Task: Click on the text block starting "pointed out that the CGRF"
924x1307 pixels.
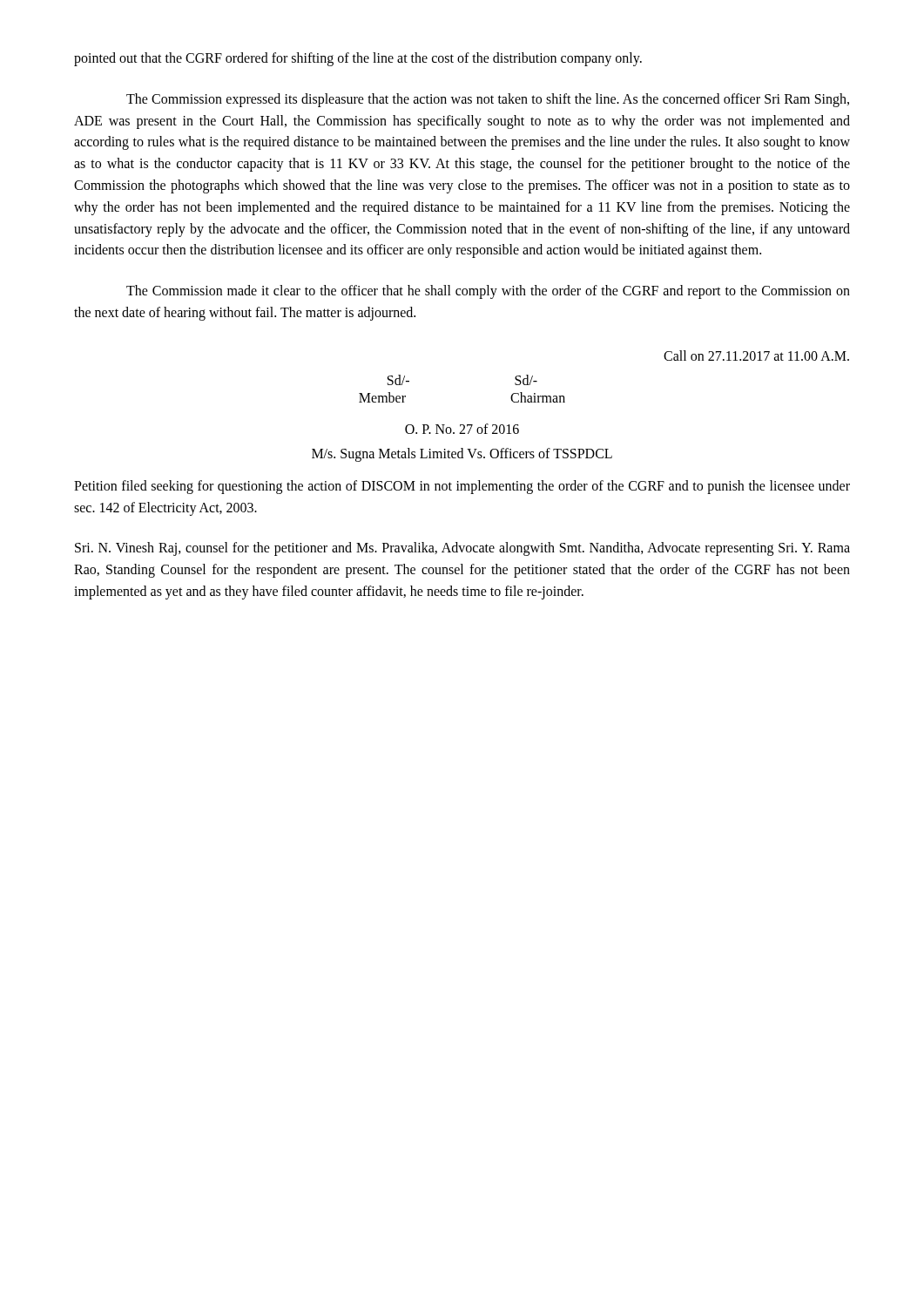Action: 462,59
